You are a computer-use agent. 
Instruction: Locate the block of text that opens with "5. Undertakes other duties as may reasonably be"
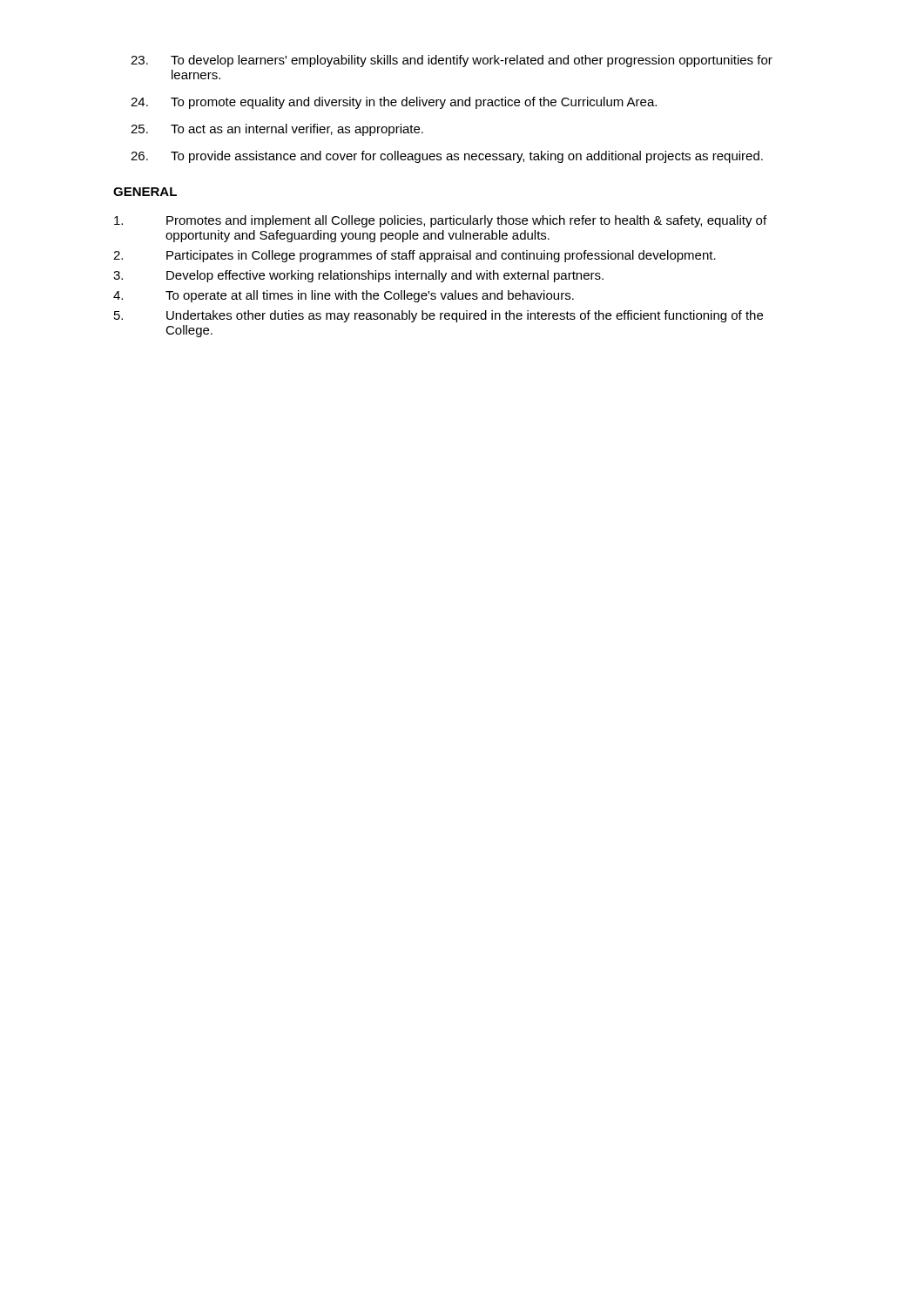(462, 322)
